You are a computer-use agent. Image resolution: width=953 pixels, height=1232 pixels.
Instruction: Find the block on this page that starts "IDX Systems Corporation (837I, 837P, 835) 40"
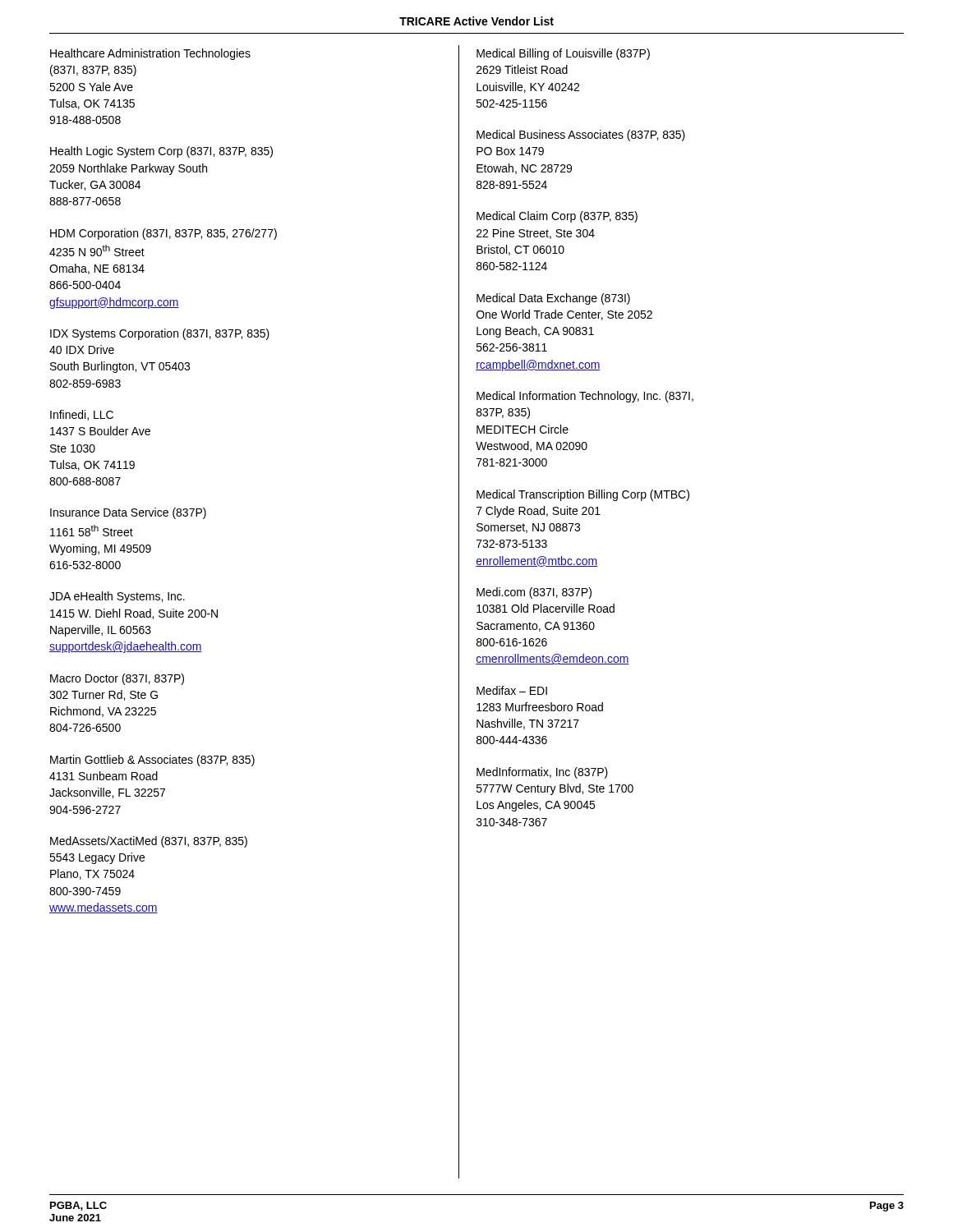(x=160, y=334)
